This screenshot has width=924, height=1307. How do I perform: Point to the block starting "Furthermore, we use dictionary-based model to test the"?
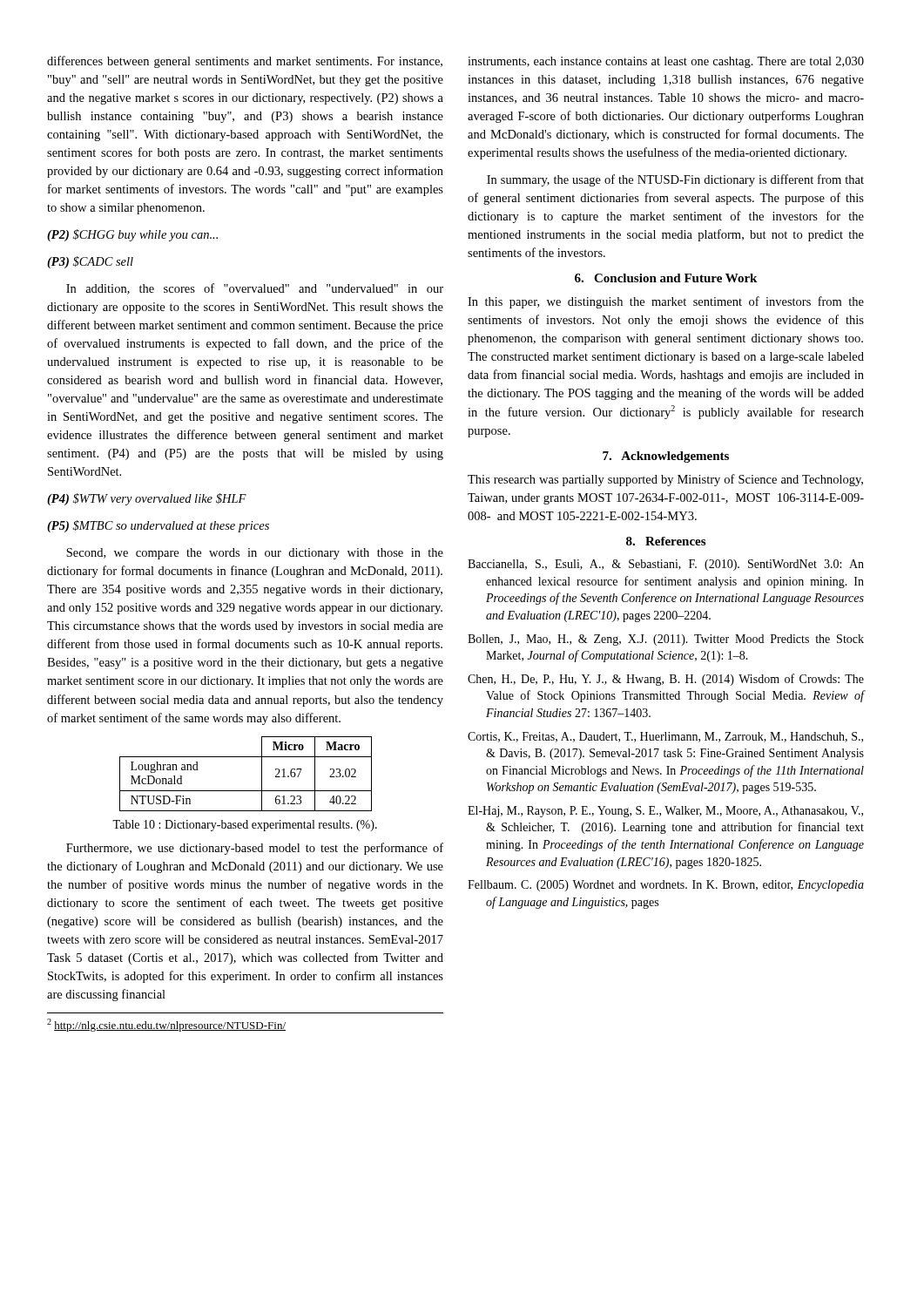(245, 921)
